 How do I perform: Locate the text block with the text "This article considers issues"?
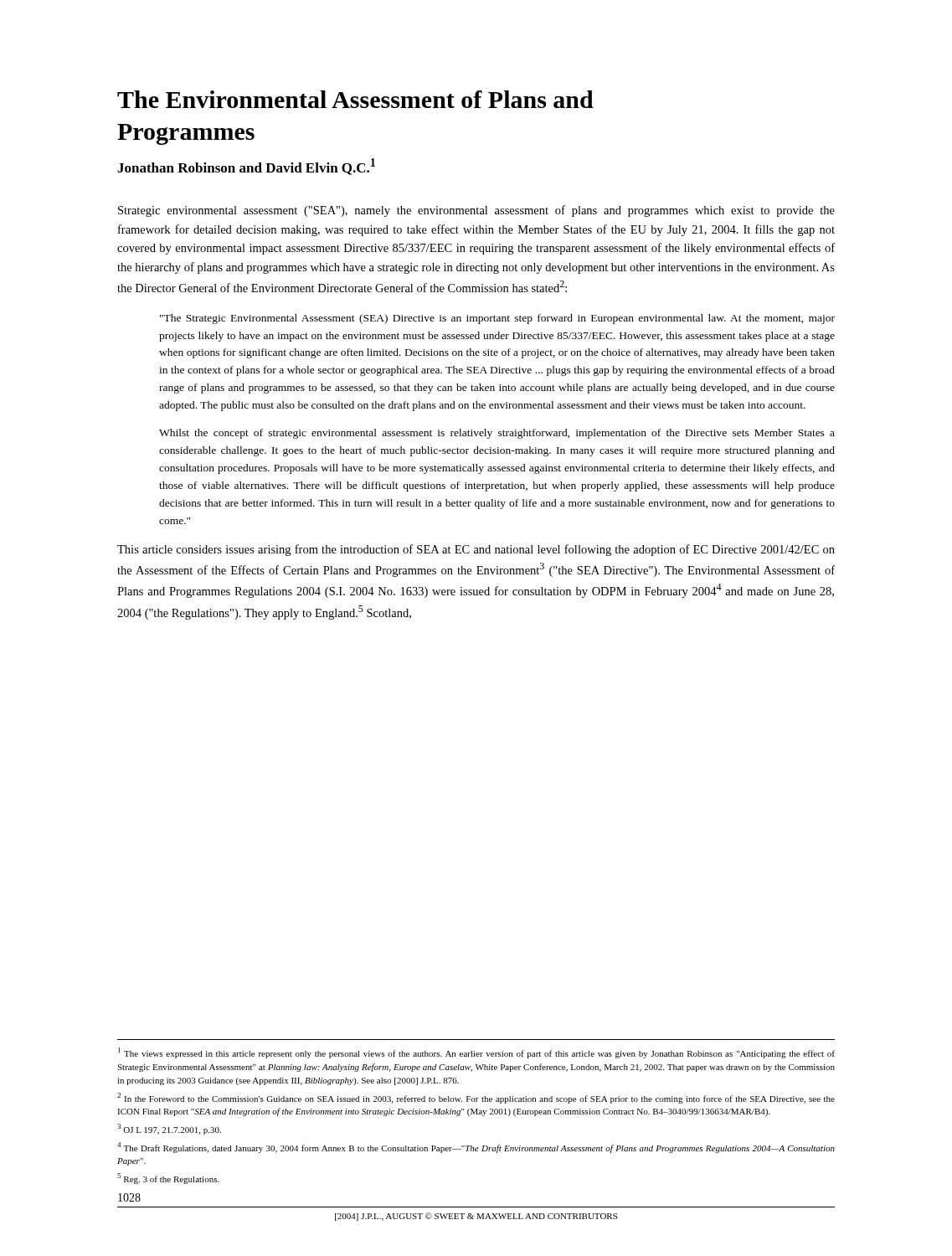click(476, 581)
